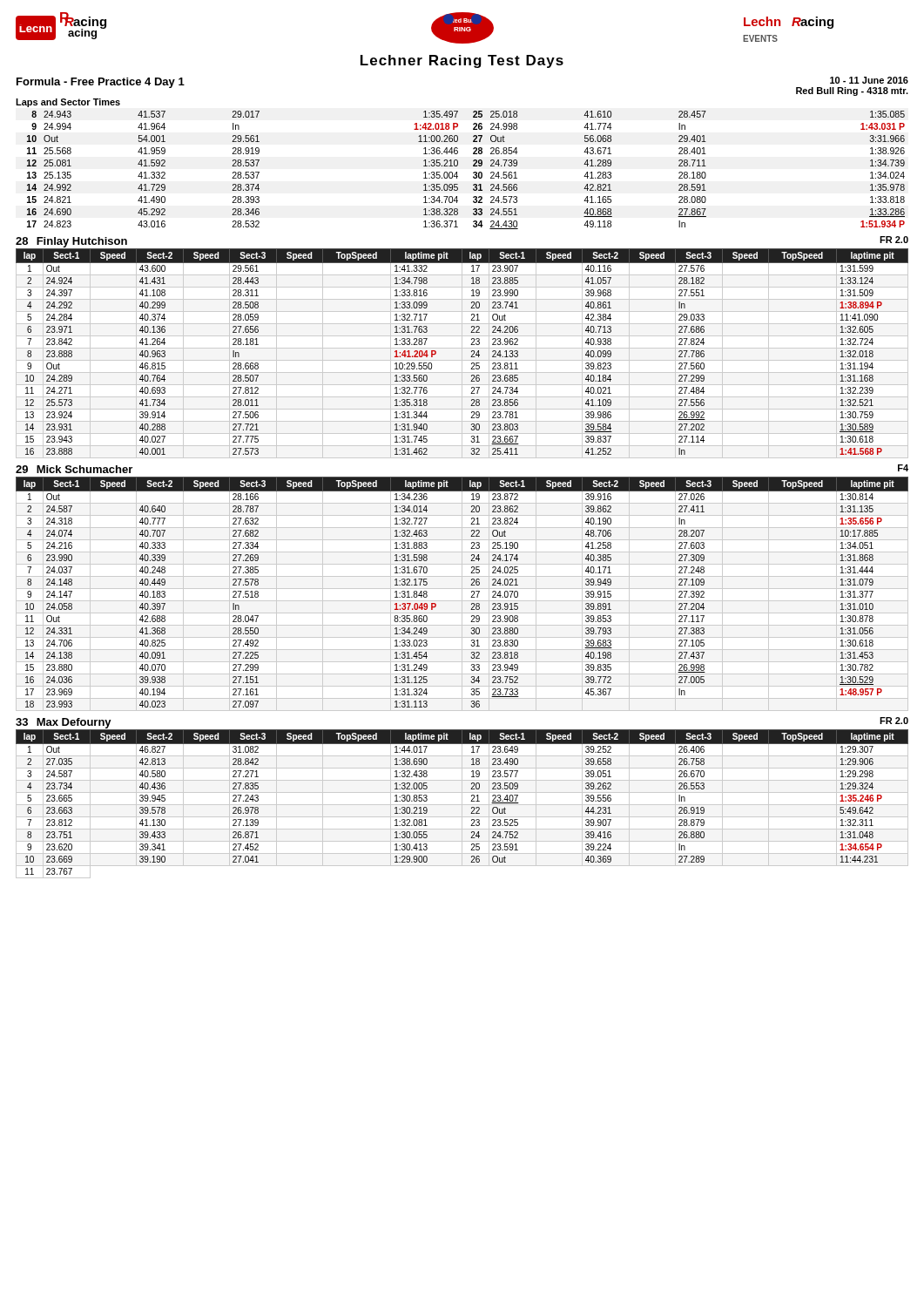This screenshot has width=924, height=1307.
Task: Where does it say "Lechner Racing Test Days"?
Action: (x=462, y=61)
